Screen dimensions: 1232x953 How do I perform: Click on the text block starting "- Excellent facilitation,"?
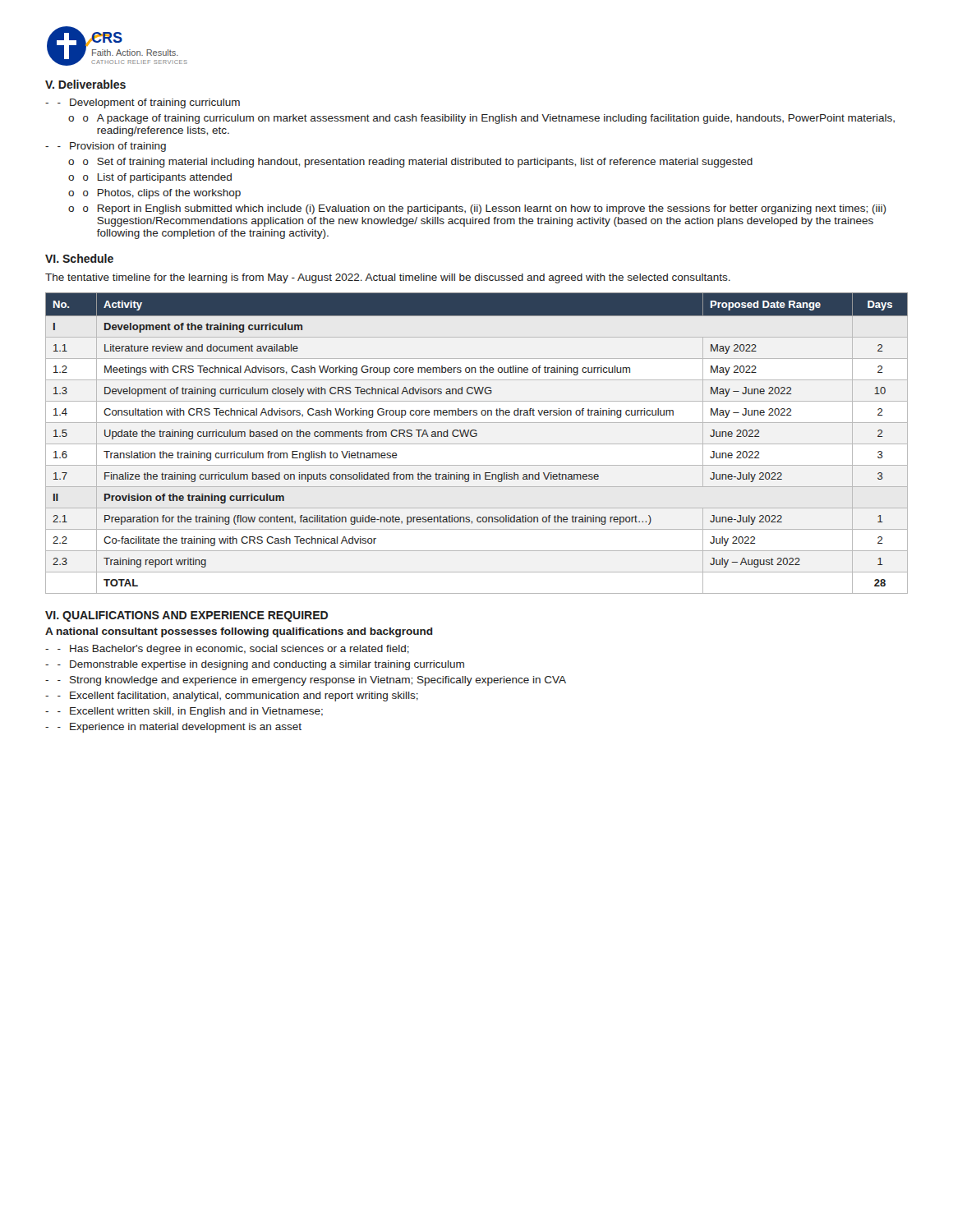(238, 695)
